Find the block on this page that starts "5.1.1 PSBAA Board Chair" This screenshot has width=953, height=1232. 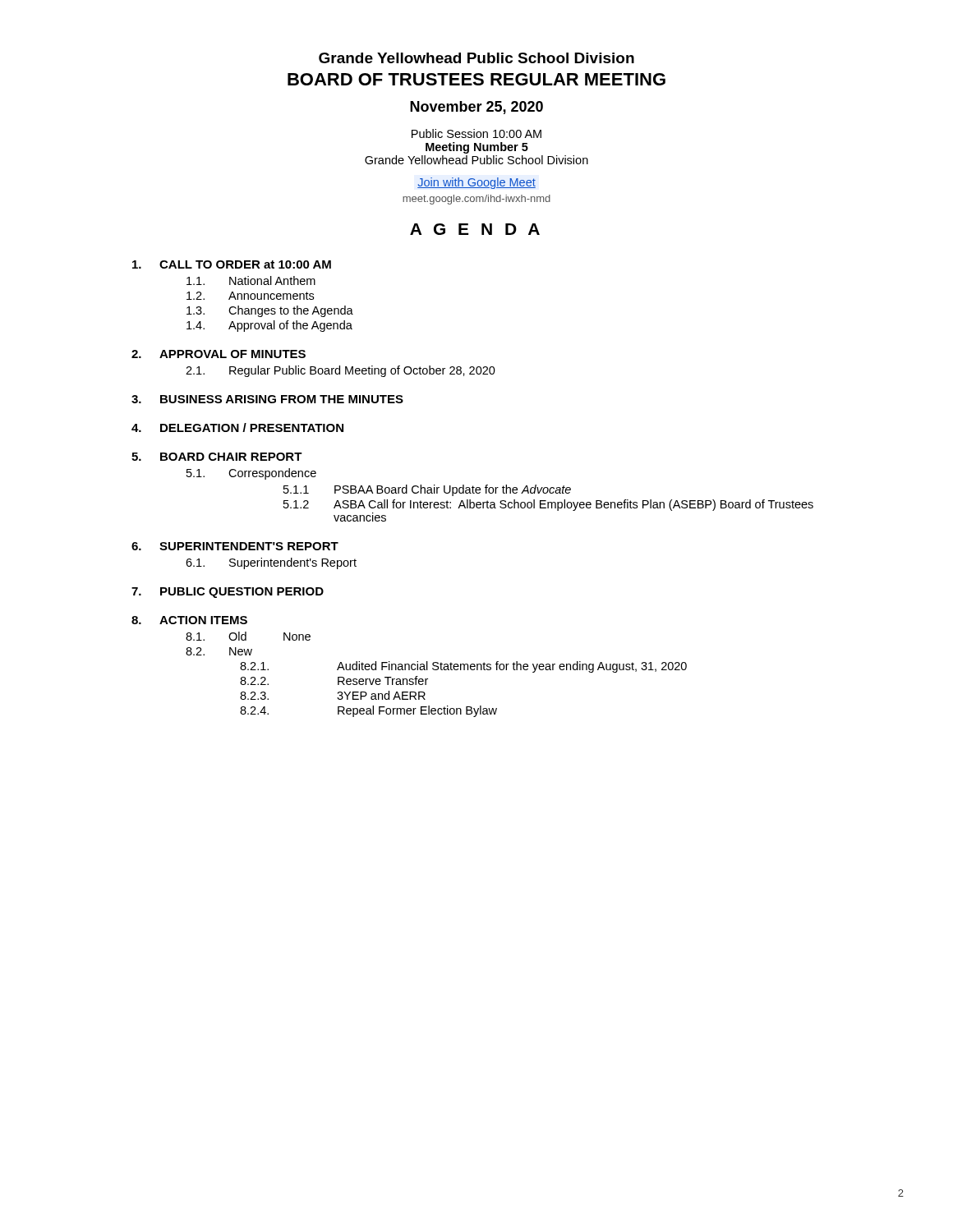(x=552, y=490)
